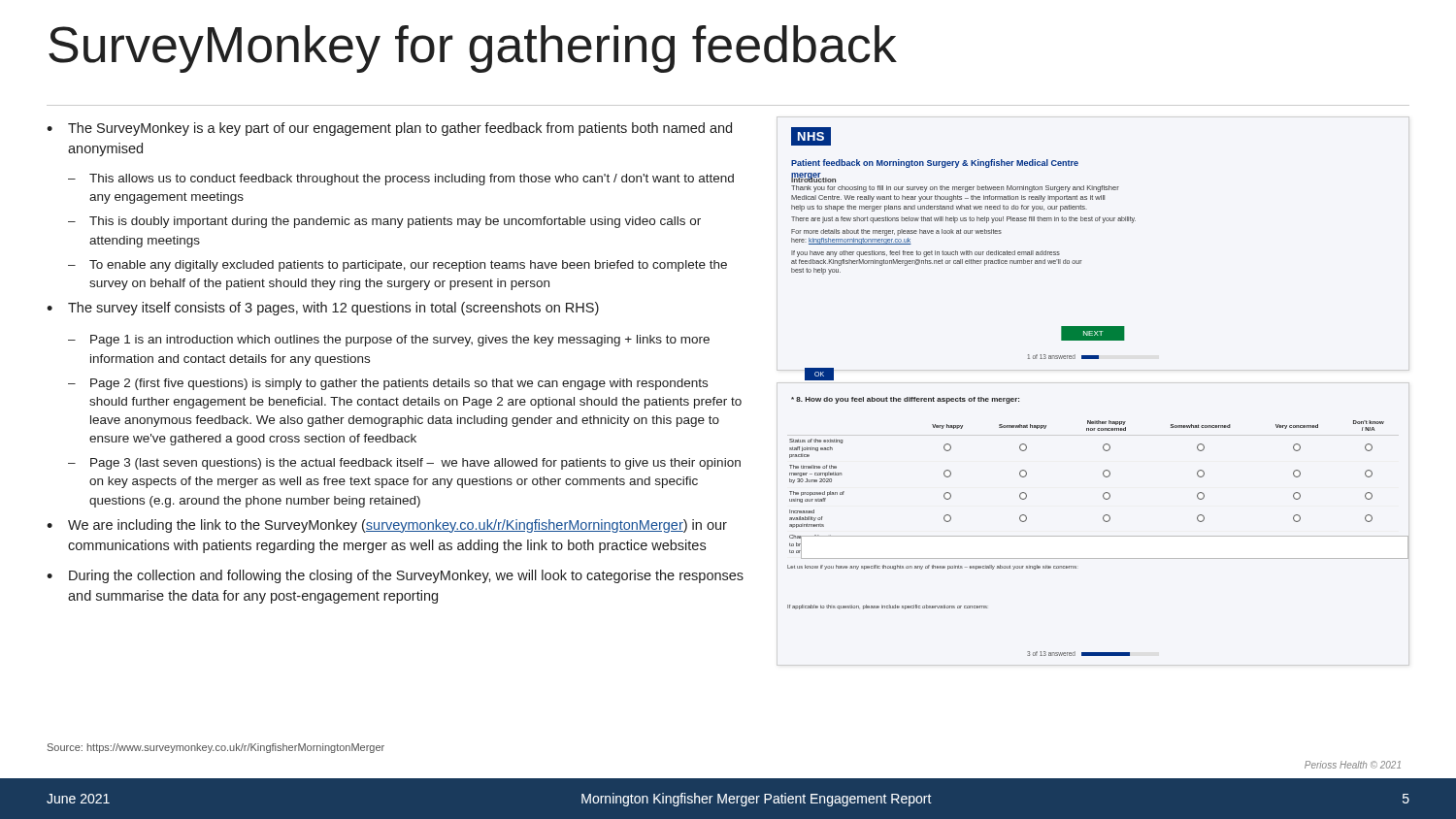Click where it says "Source: https://www.surveymonkey.co.uk/r/KingfisherMorningtonMerger"

click(216, 747)
